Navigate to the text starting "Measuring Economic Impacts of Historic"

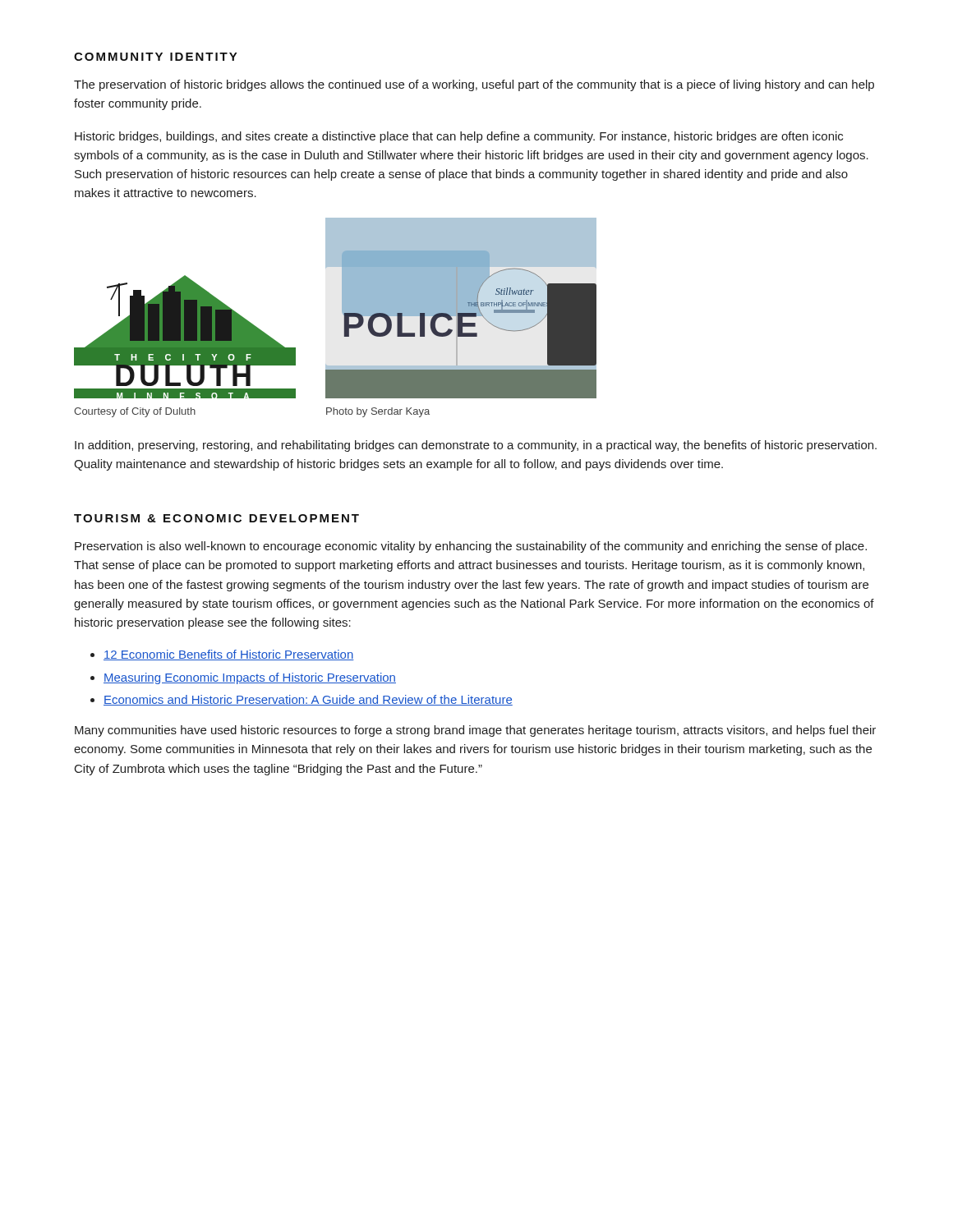(x=250, y=677)
